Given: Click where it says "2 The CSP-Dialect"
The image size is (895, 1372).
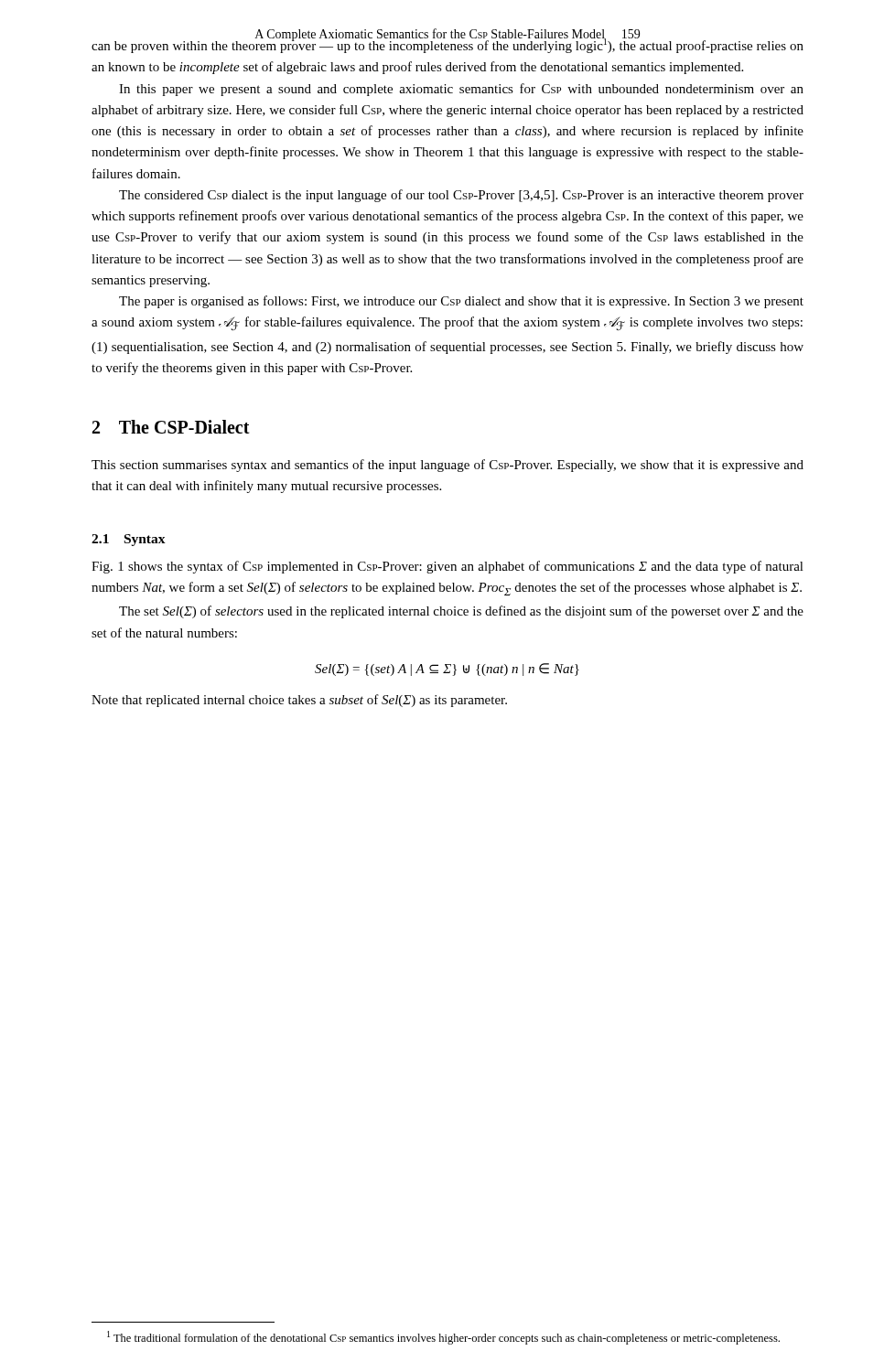Looking at the screenshot, I should [170, 427].
